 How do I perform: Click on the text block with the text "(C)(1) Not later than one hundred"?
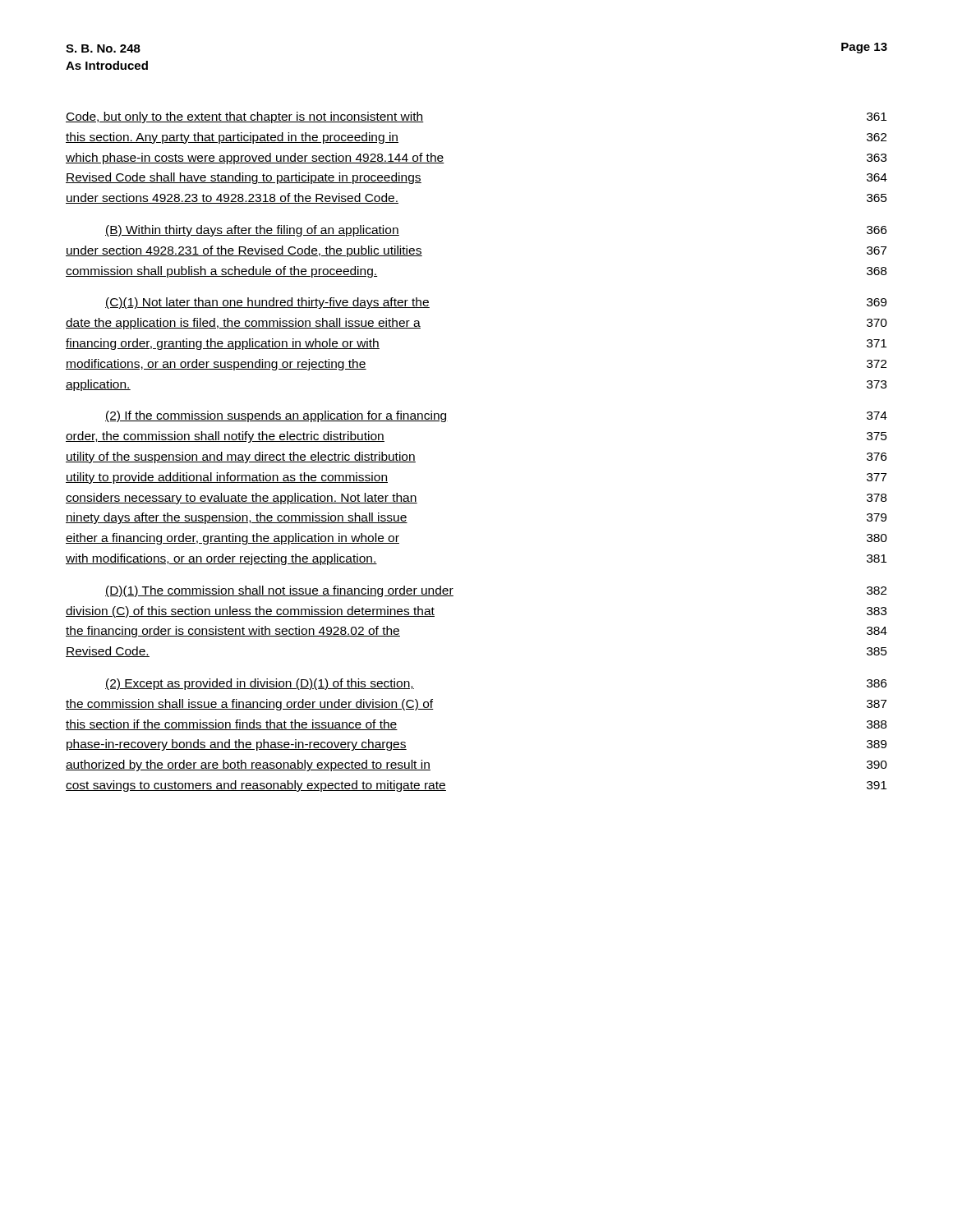click(277, 303)
